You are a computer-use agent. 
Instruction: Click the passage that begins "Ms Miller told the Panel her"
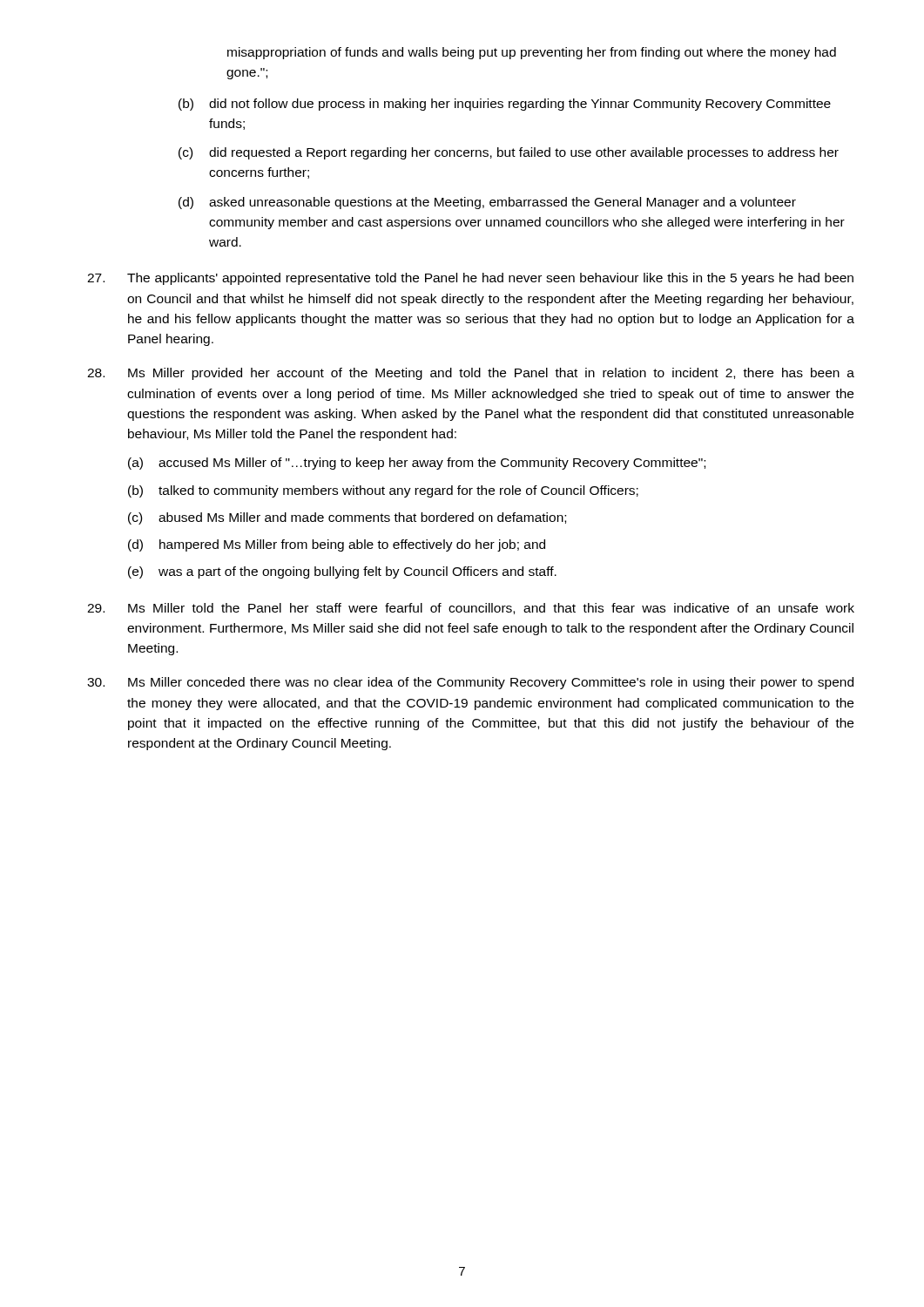click(471, 628)
